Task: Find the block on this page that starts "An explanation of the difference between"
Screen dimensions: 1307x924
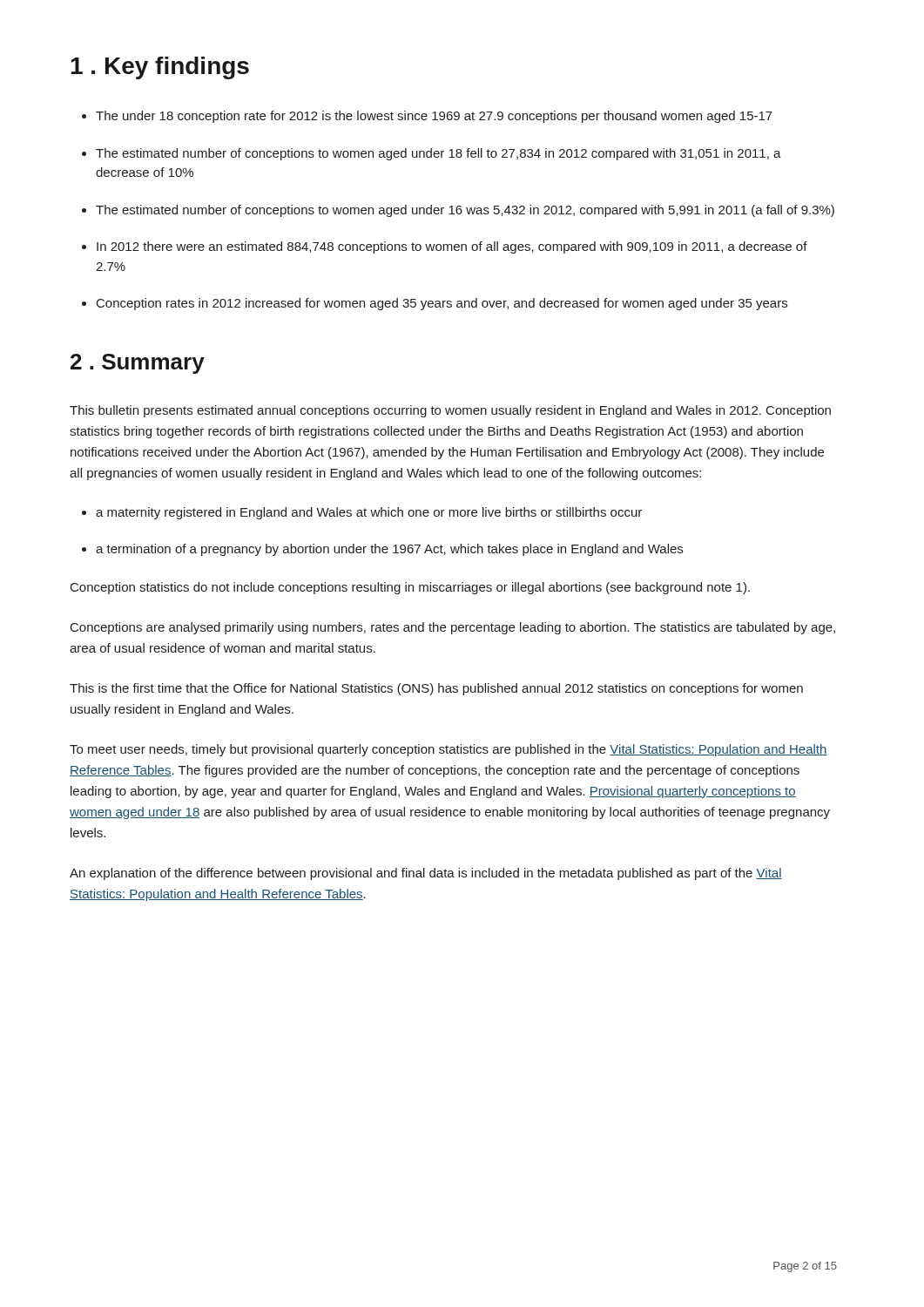Action: coord(453,883)
